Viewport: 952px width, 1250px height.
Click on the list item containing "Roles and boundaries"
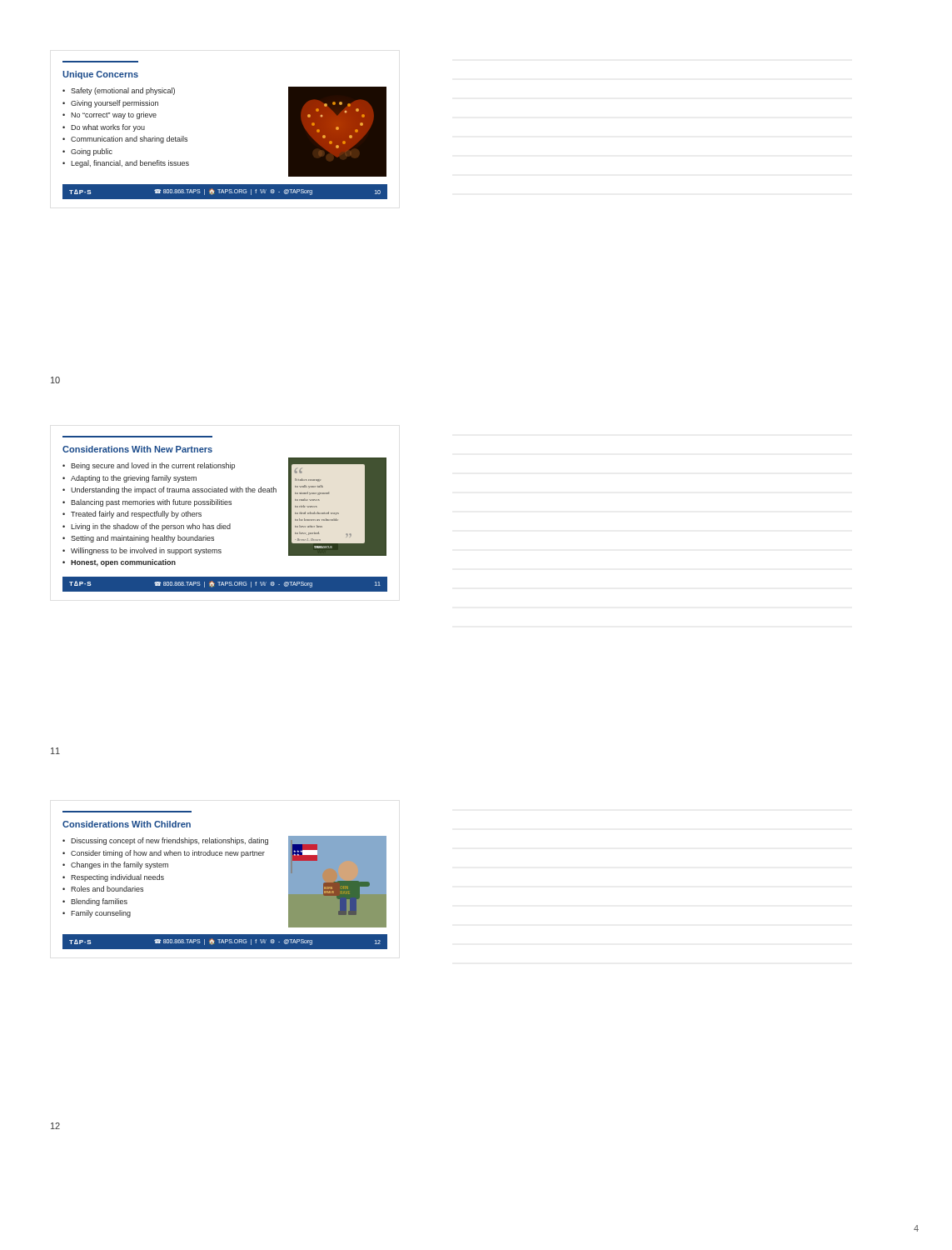[107, 889]
